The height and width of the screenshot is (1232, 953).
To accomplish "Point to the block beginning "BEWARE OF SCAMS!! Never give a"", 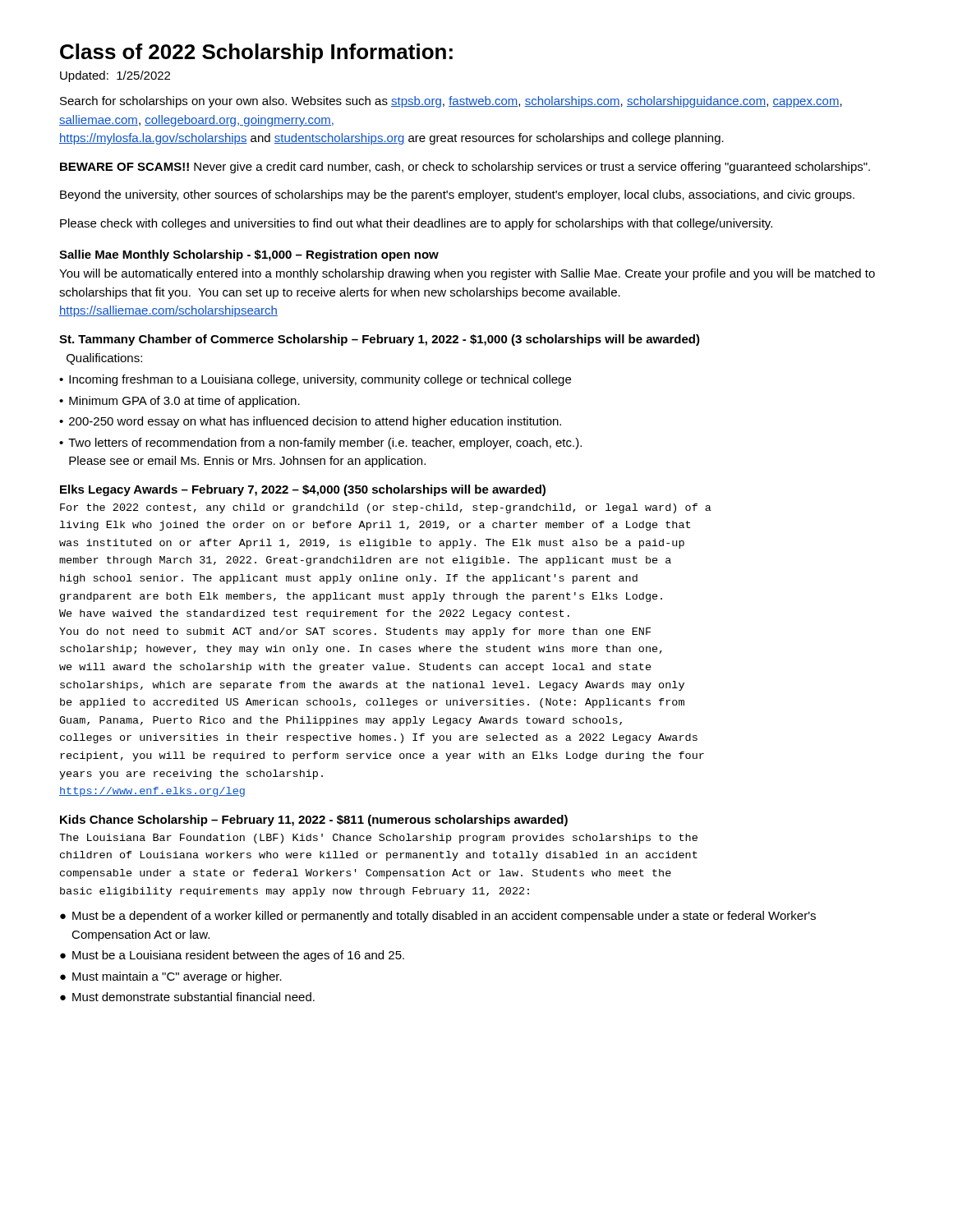I will tap(465, 166).
